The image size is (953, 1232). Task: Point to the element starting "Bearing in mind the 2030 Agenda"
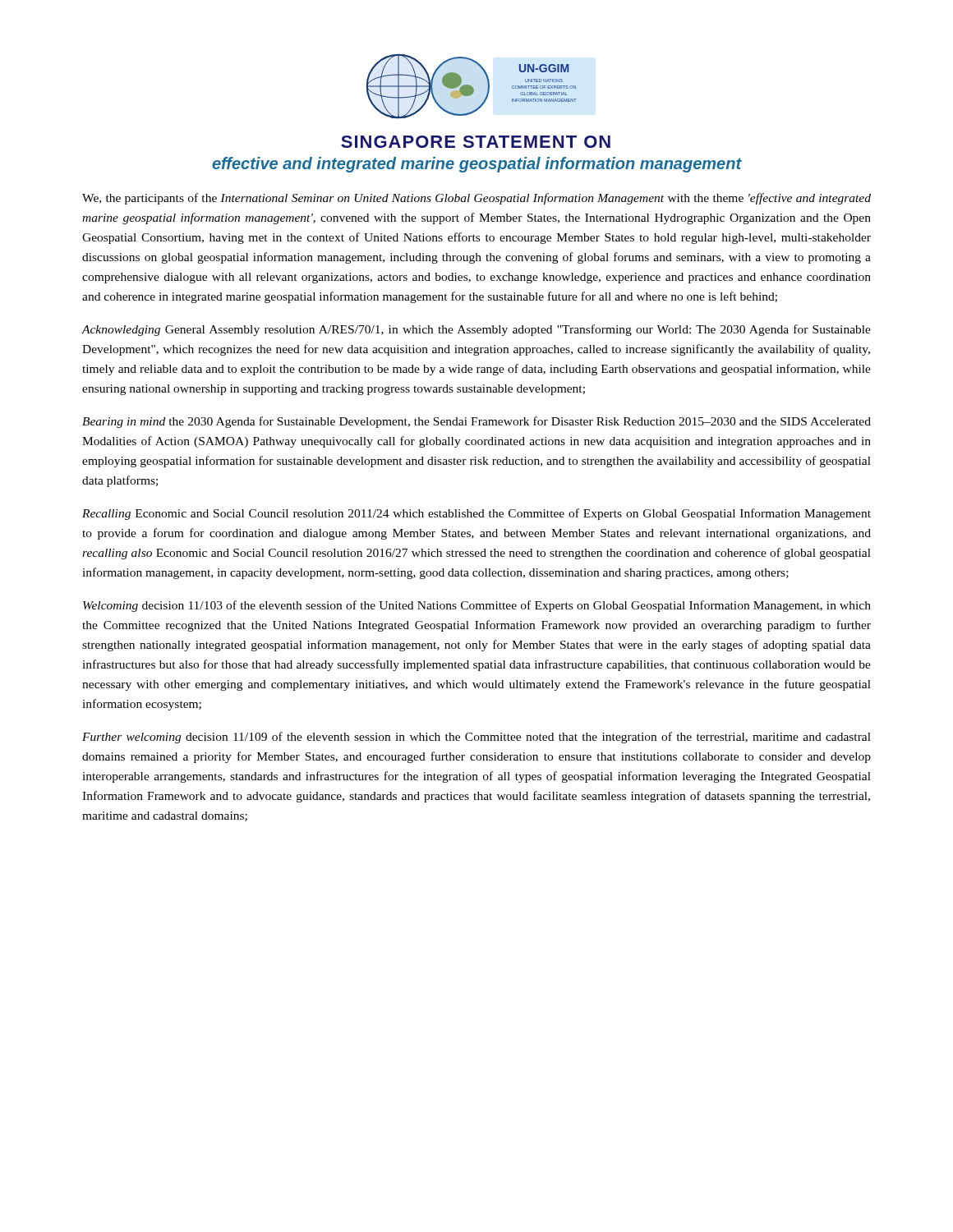[476, 451]
